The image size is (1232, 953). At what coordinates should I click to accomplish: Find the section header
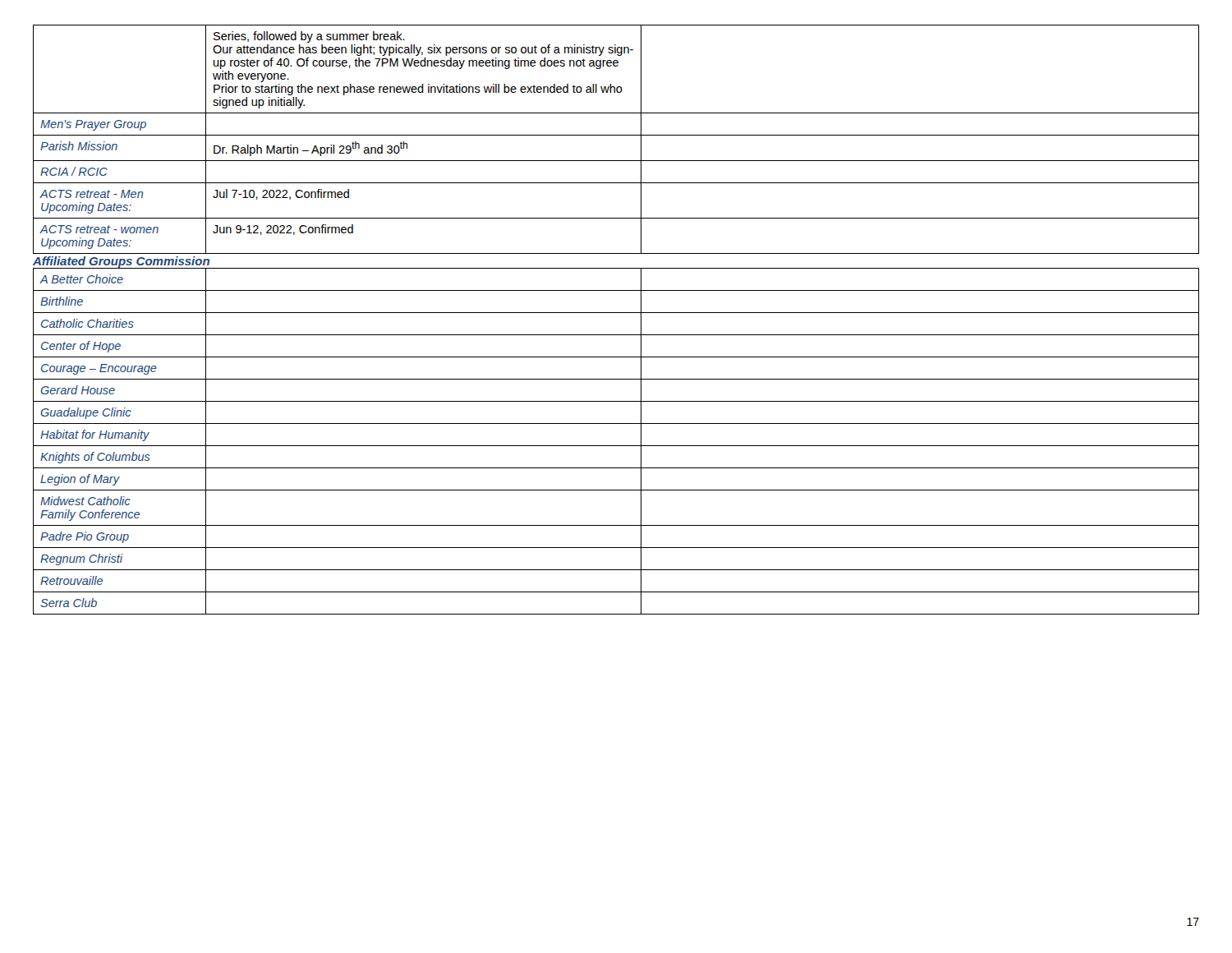point(121,261)
